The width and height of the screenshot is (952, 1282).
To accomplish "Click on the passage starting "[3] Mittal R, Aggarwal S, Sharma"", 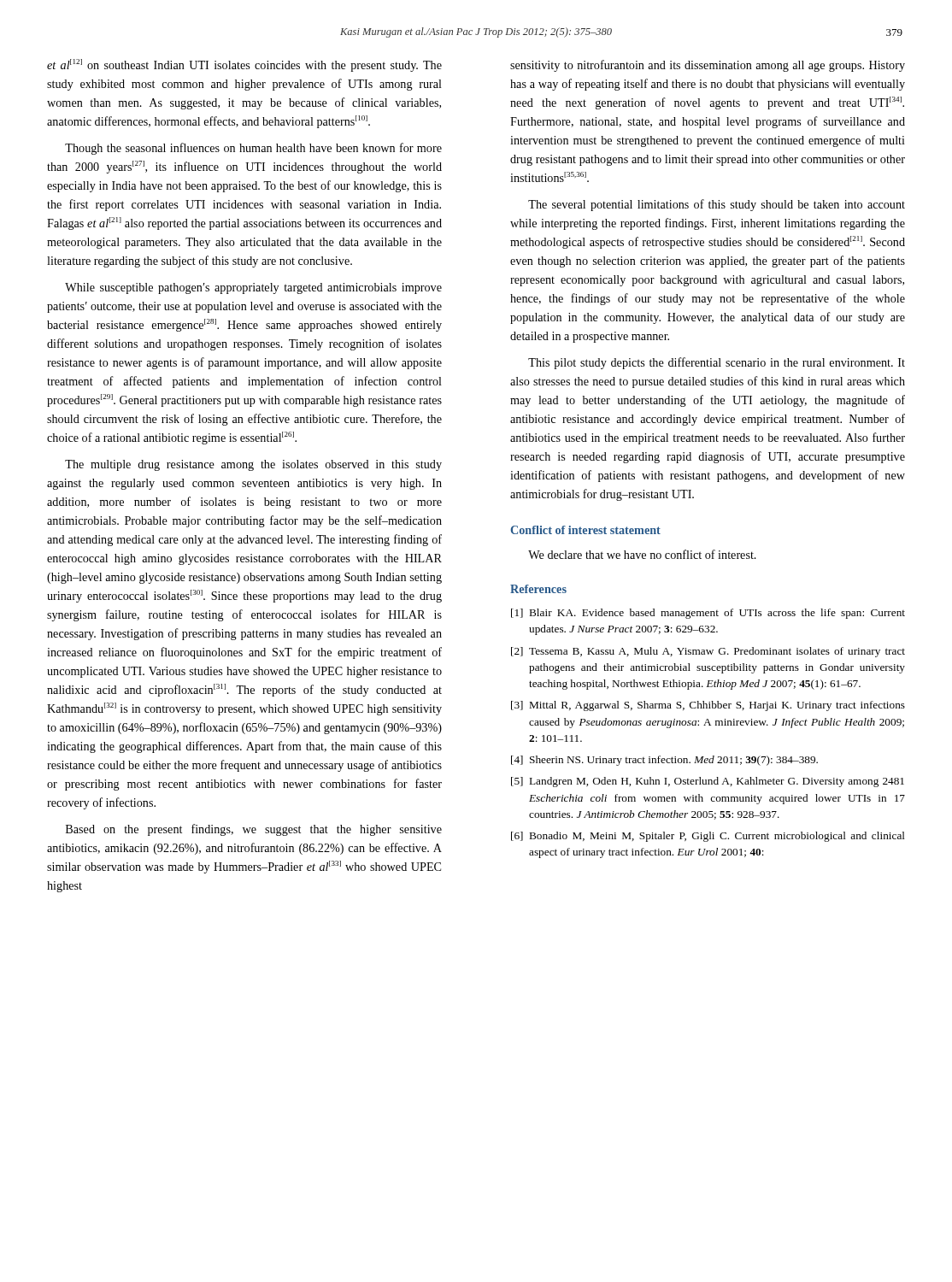I will point(708,722).
